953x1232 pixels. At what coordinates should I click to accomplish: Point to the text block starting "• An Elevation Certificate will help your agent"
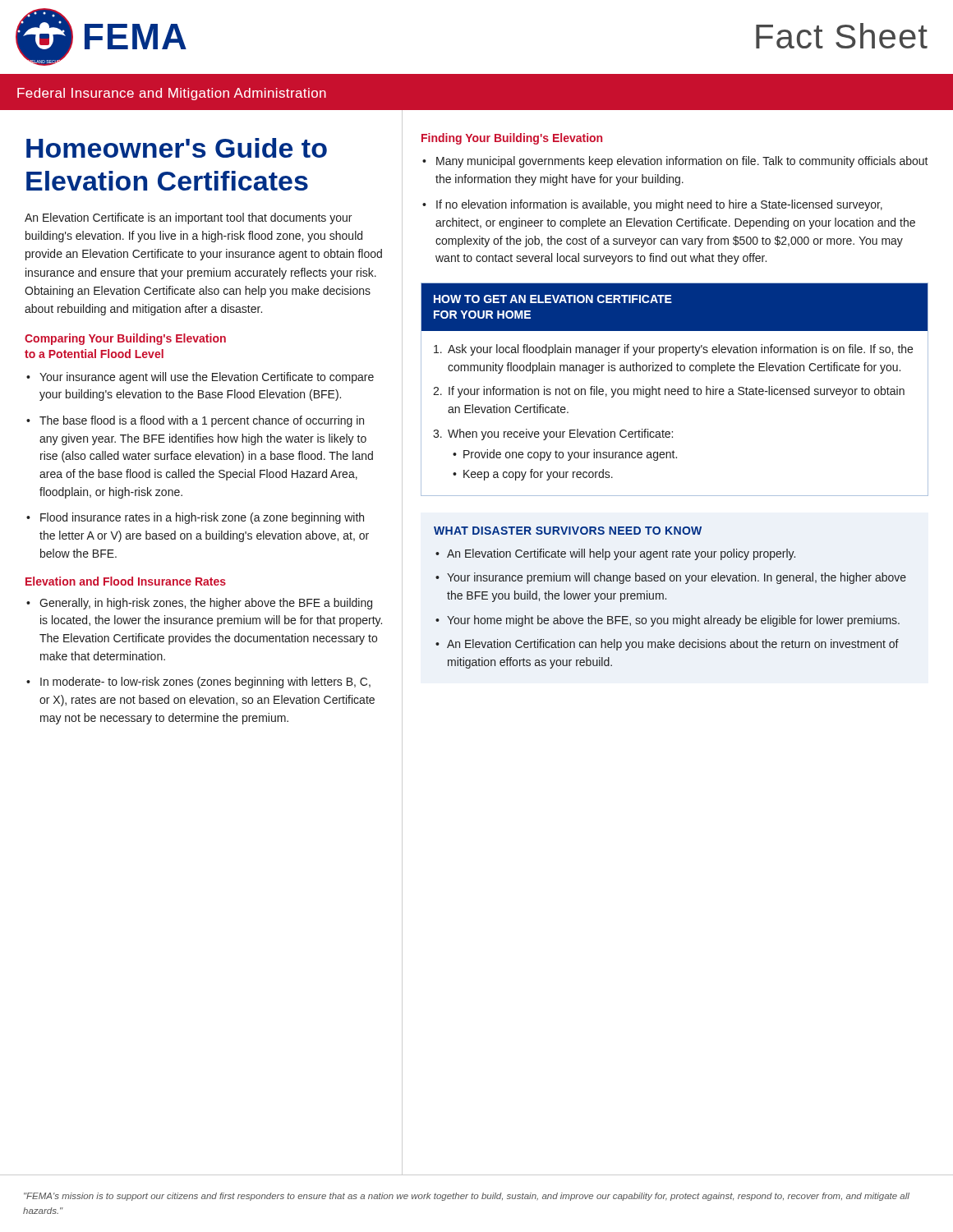616,554
